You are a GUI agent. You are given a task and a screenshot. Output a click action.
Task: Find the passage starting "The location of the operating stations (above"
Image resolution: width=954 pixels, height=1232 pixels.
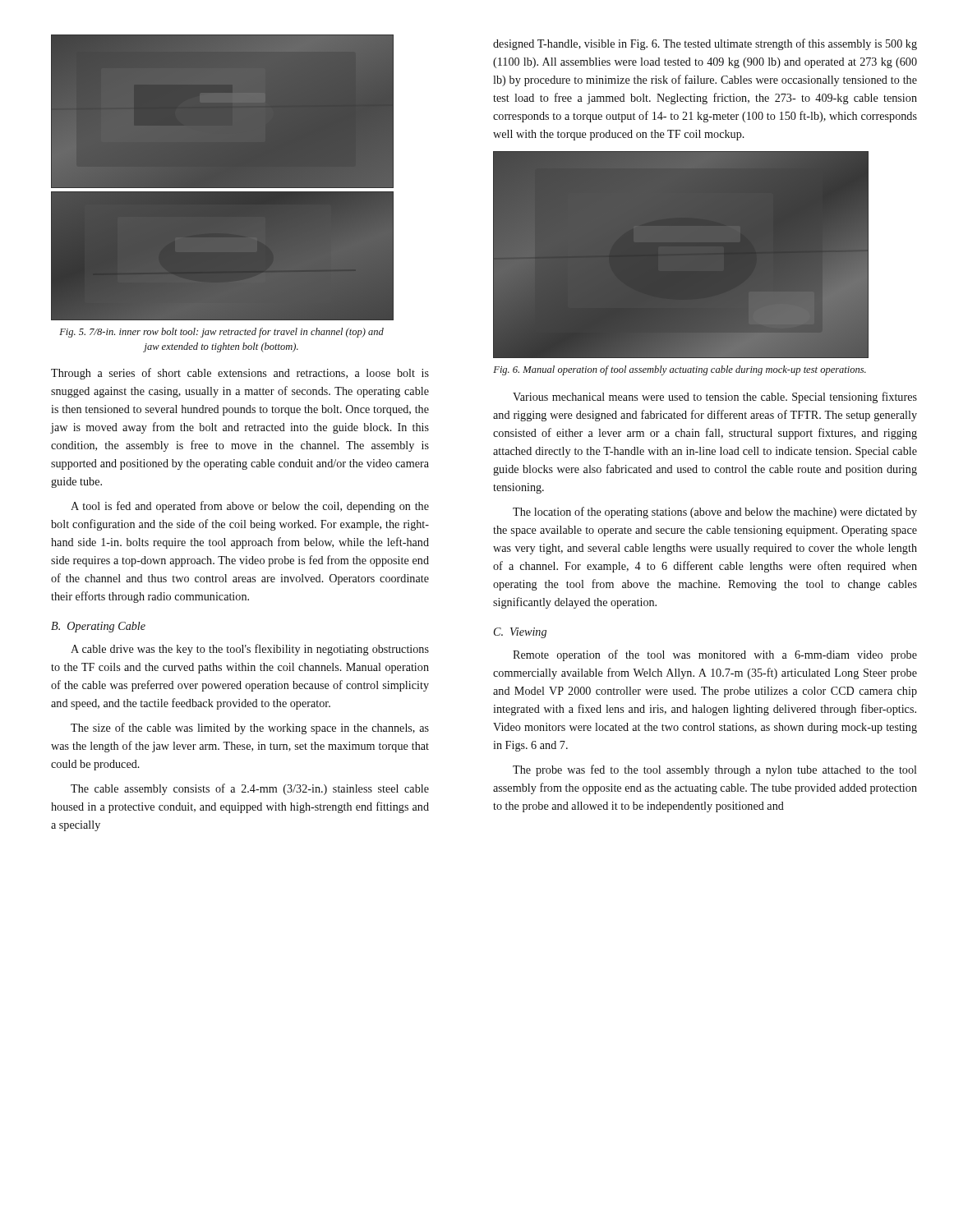705,556
